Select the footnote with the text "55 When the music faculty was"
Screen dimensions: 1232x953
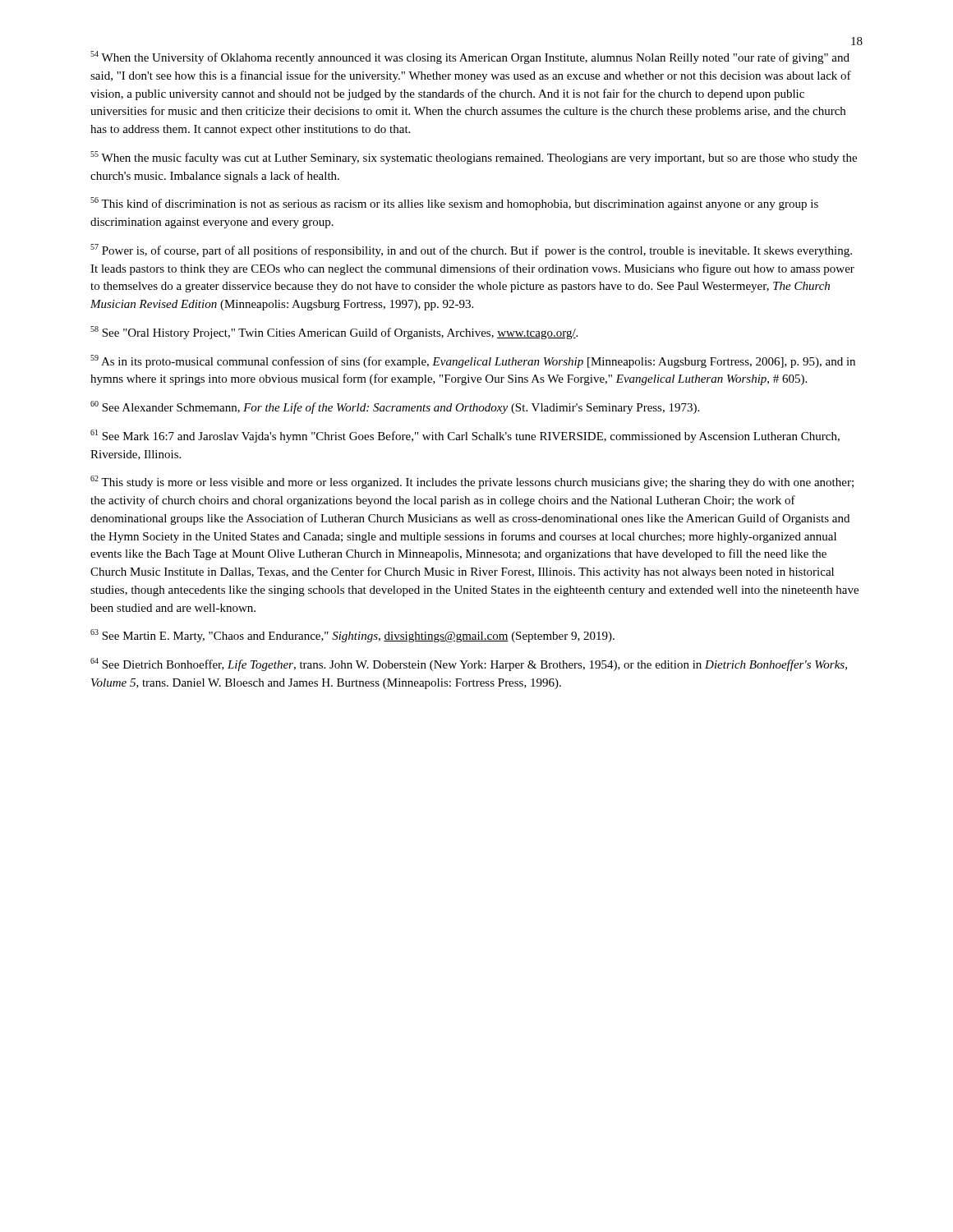pyautogui.click(x=476, y=167)
